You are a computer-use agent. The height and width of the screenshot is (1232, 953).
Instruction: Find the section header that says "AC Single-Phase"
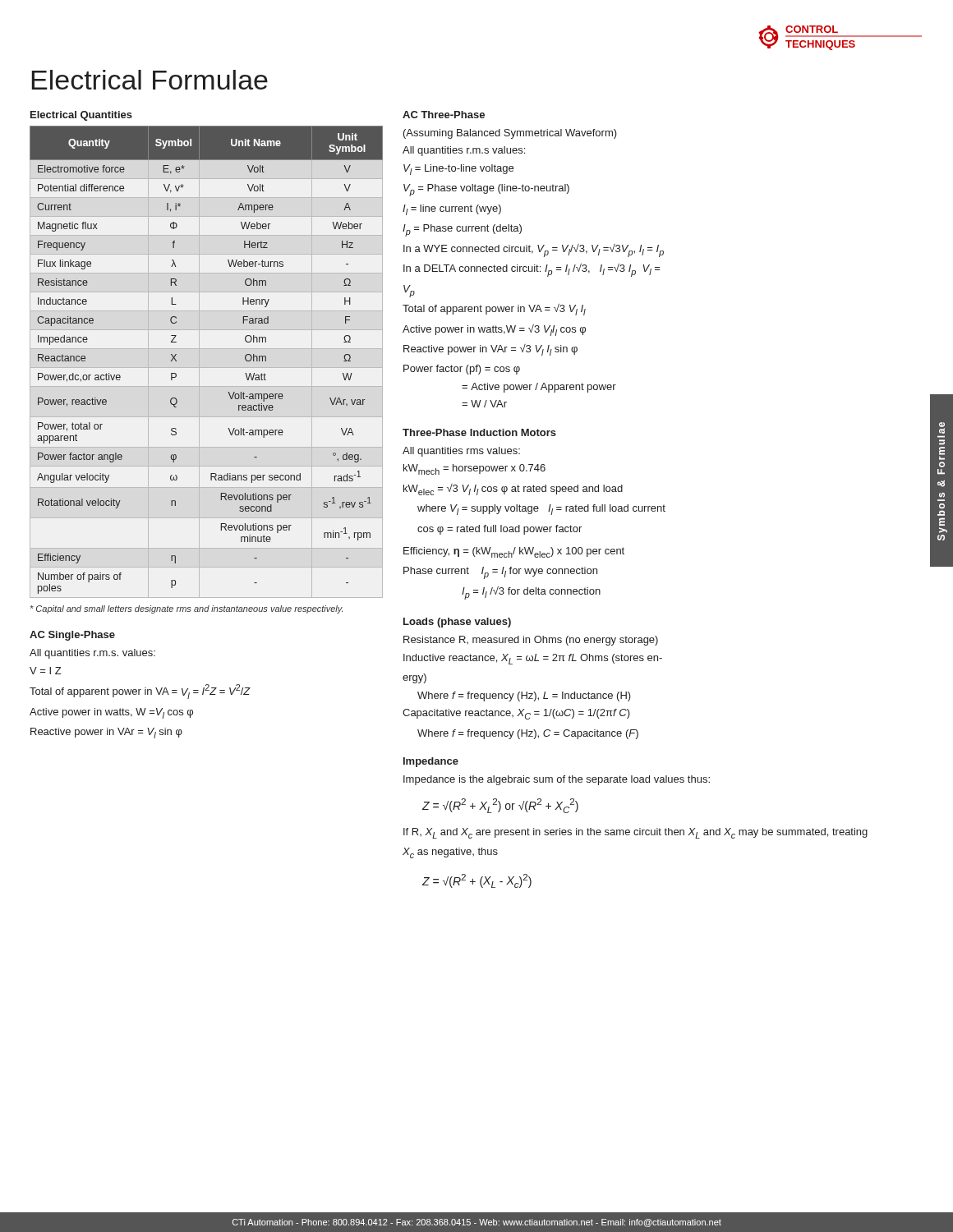tap(72, 635)
